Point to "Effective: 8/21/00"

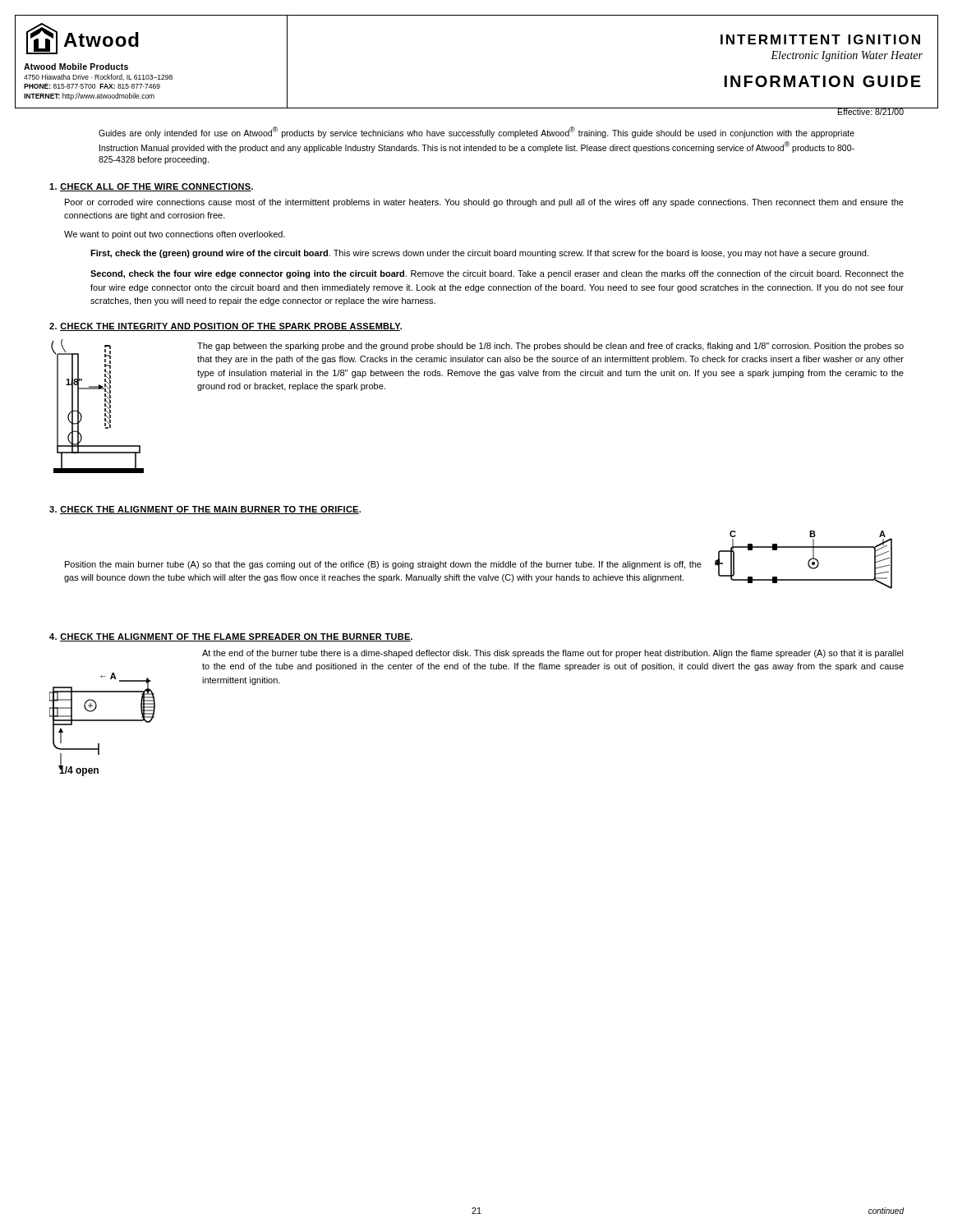(x=870, y=112)
